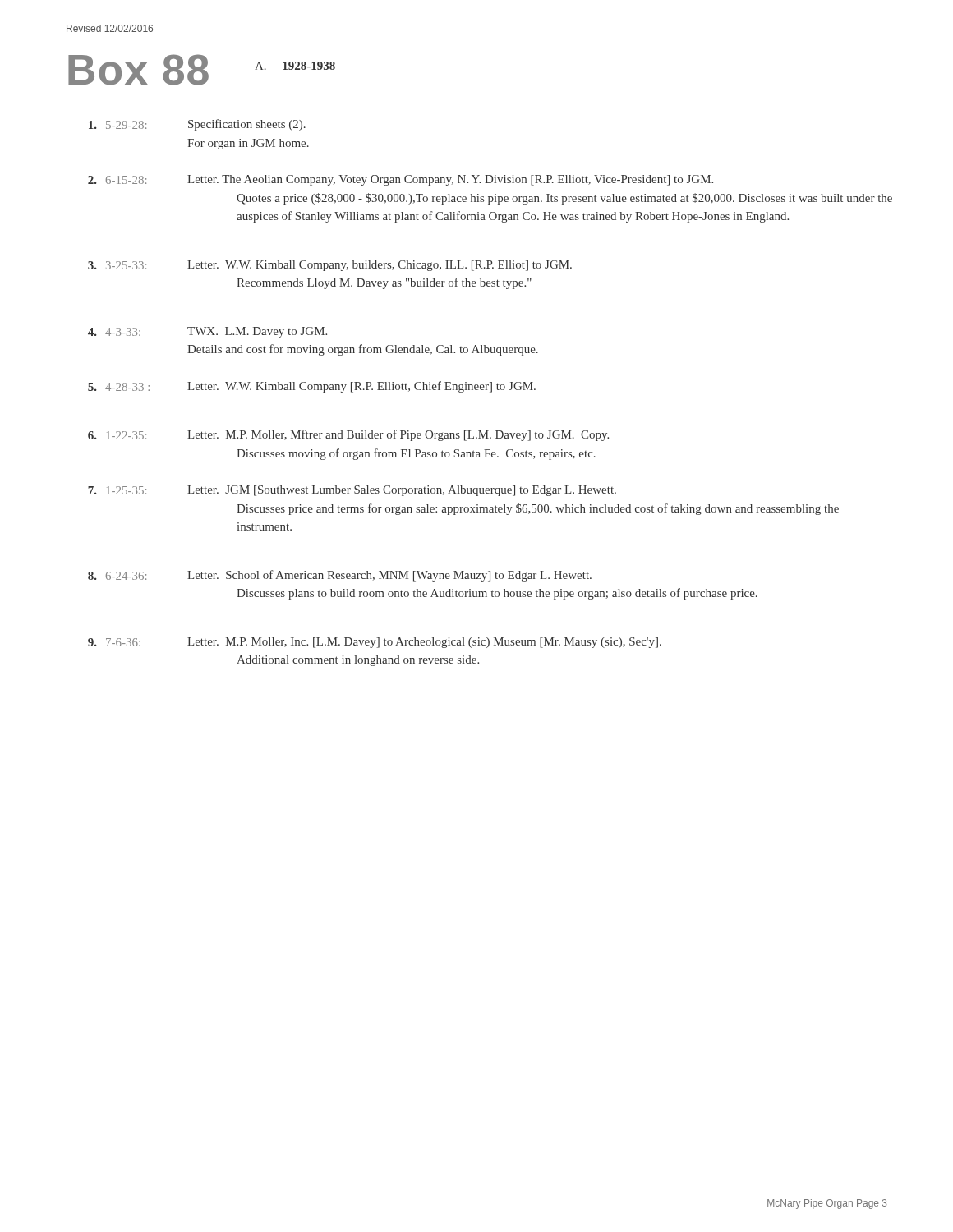953x1232 pixels.
Task: Select the block starting "A. 1928-1938"
Action: pyautogui.click(x=295, y=66)
